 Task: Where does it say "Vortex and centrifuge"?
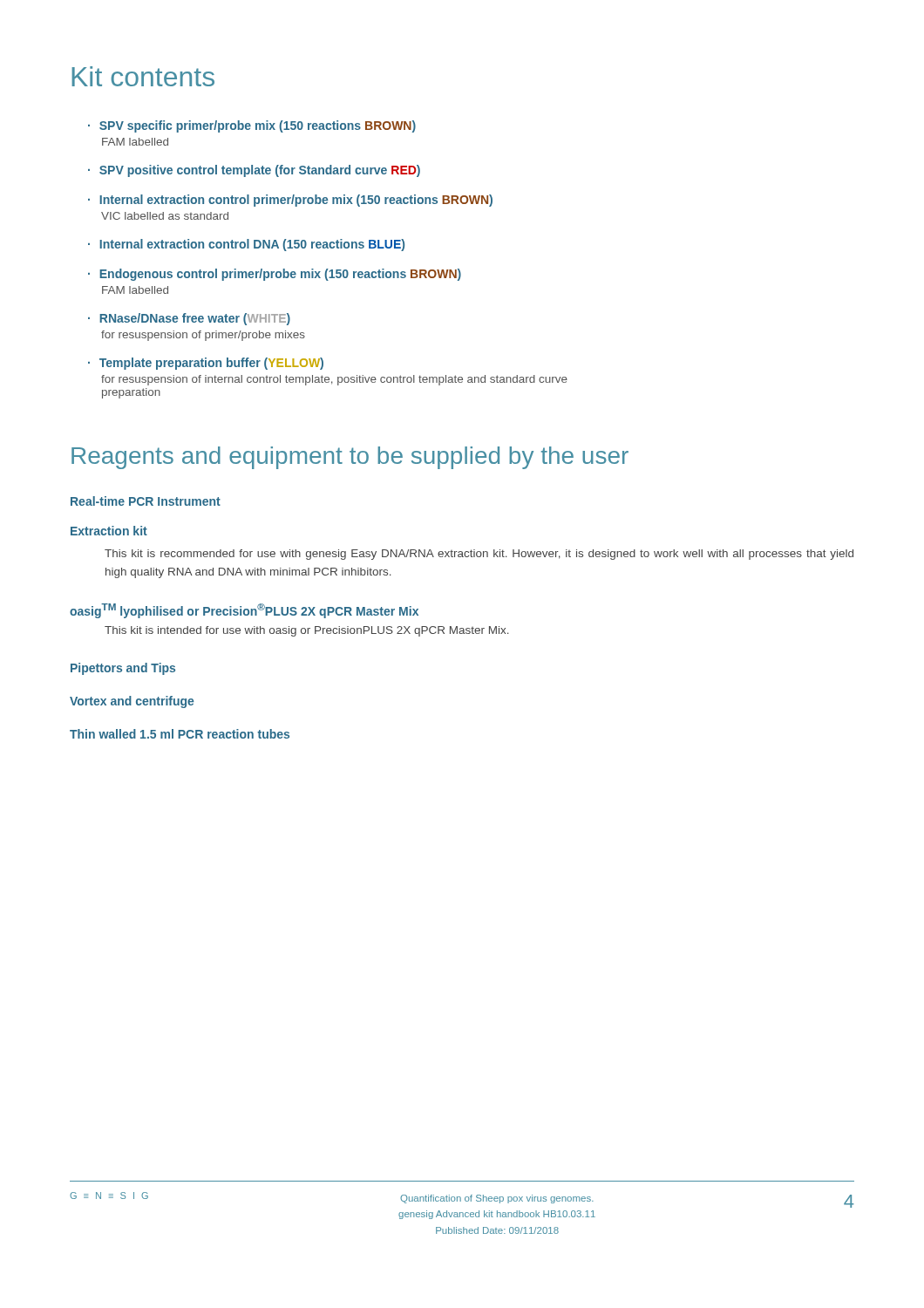(x=132, y=701)
